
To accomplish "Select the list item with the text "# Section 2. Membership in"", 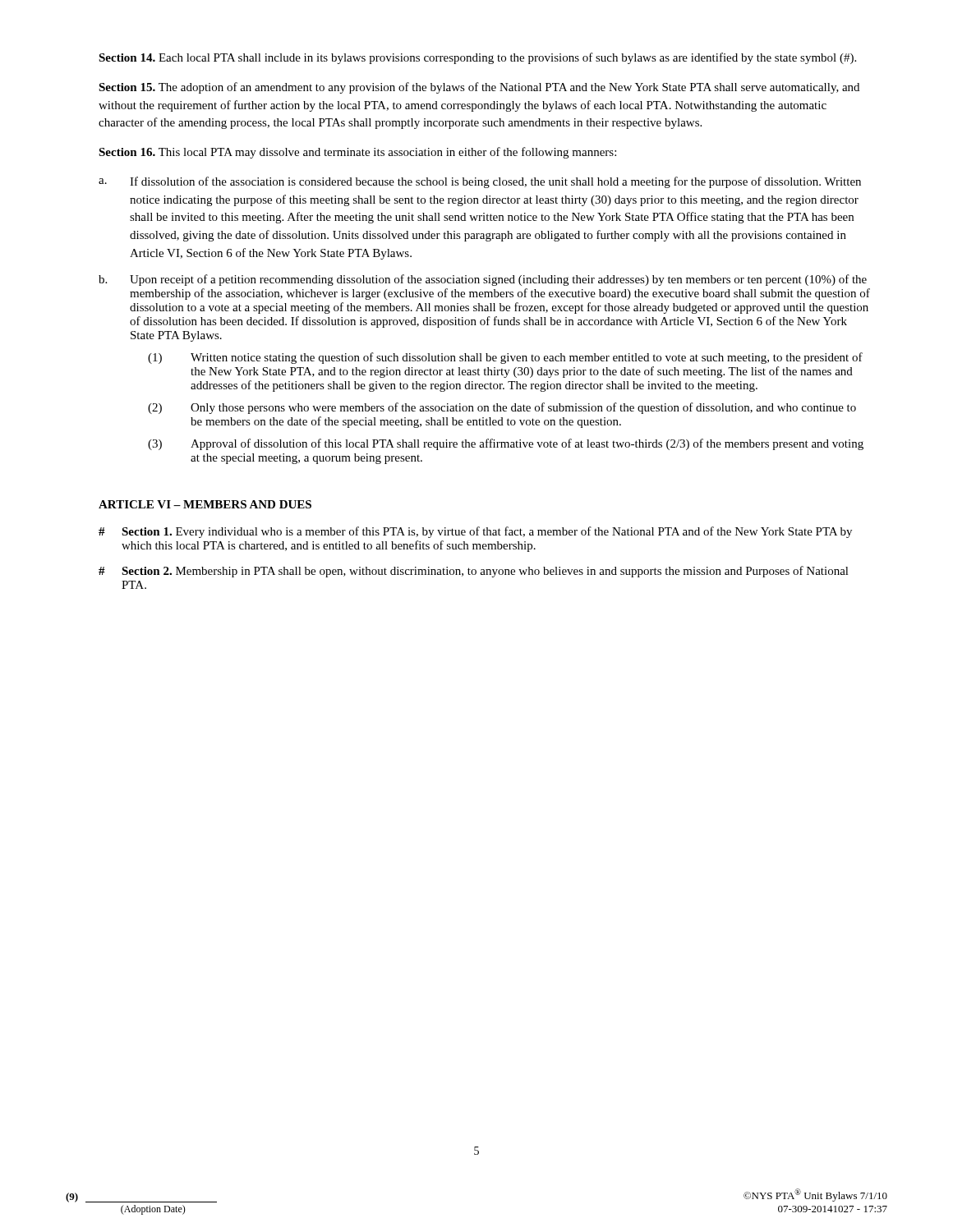I will (485, 578).
